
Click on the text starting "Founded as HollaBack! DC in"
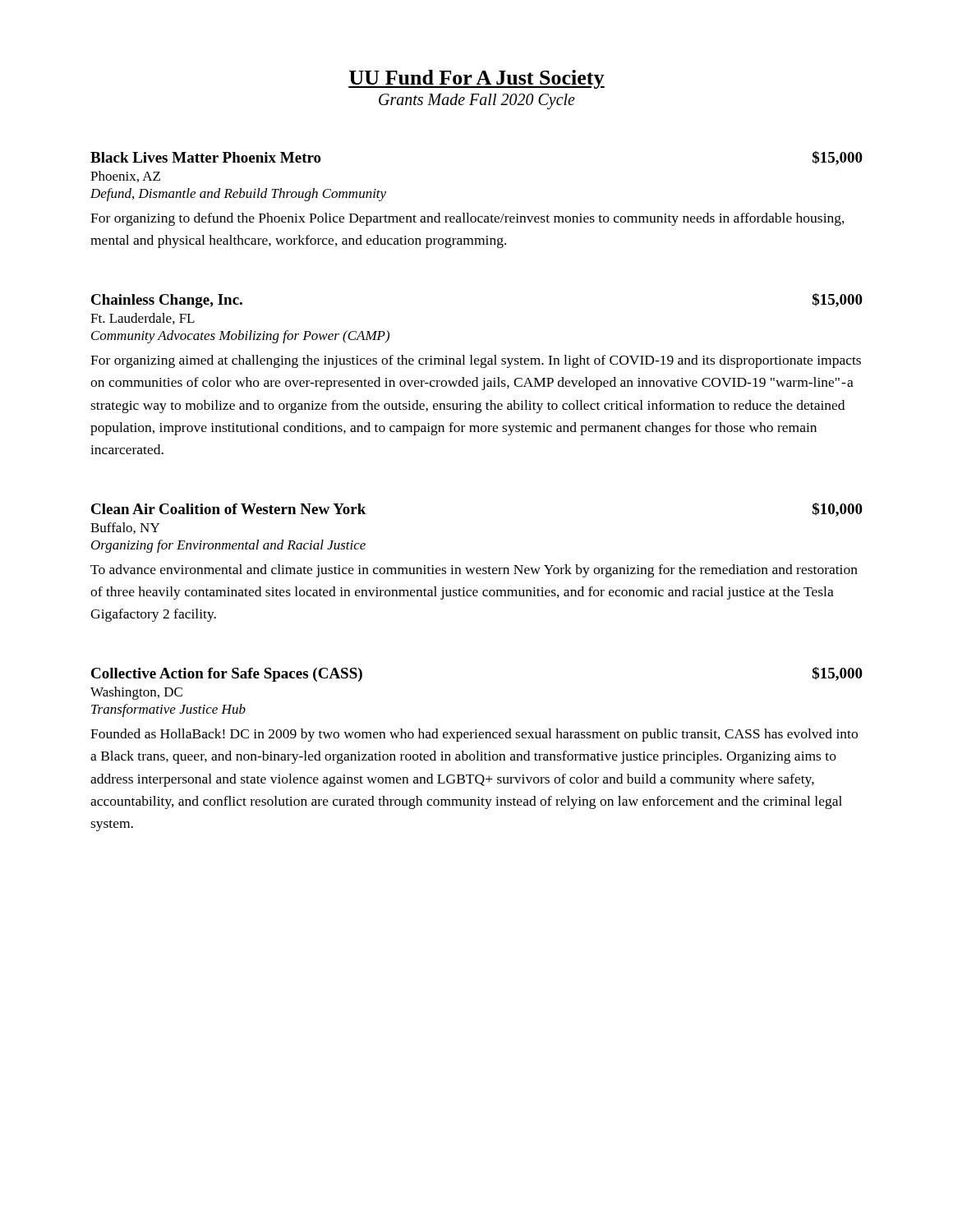[x=476, y=779]
